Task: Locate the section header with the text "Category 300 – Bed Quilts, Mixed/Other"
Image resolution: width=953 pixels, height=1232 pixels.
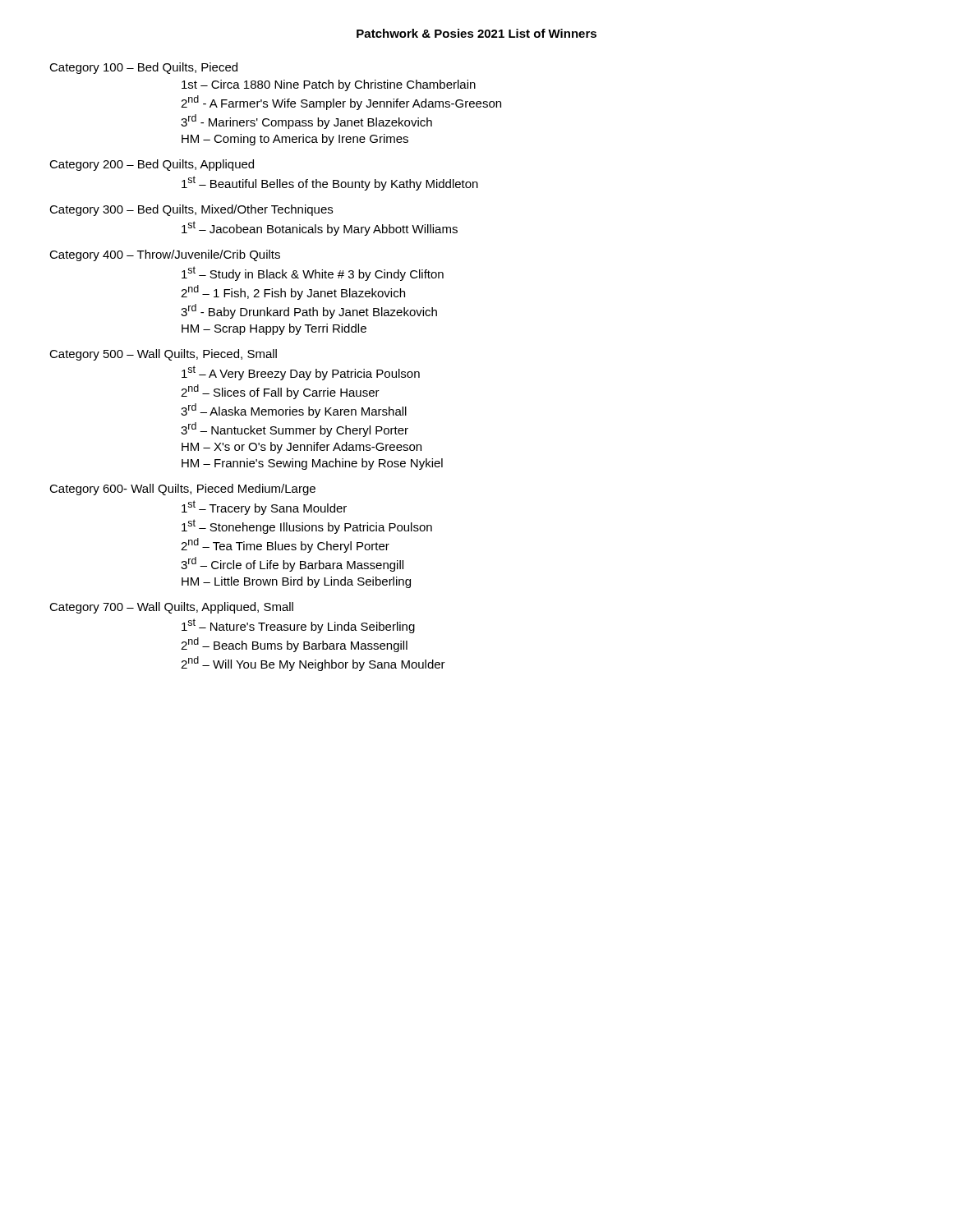Action: [x=191, y=209]
